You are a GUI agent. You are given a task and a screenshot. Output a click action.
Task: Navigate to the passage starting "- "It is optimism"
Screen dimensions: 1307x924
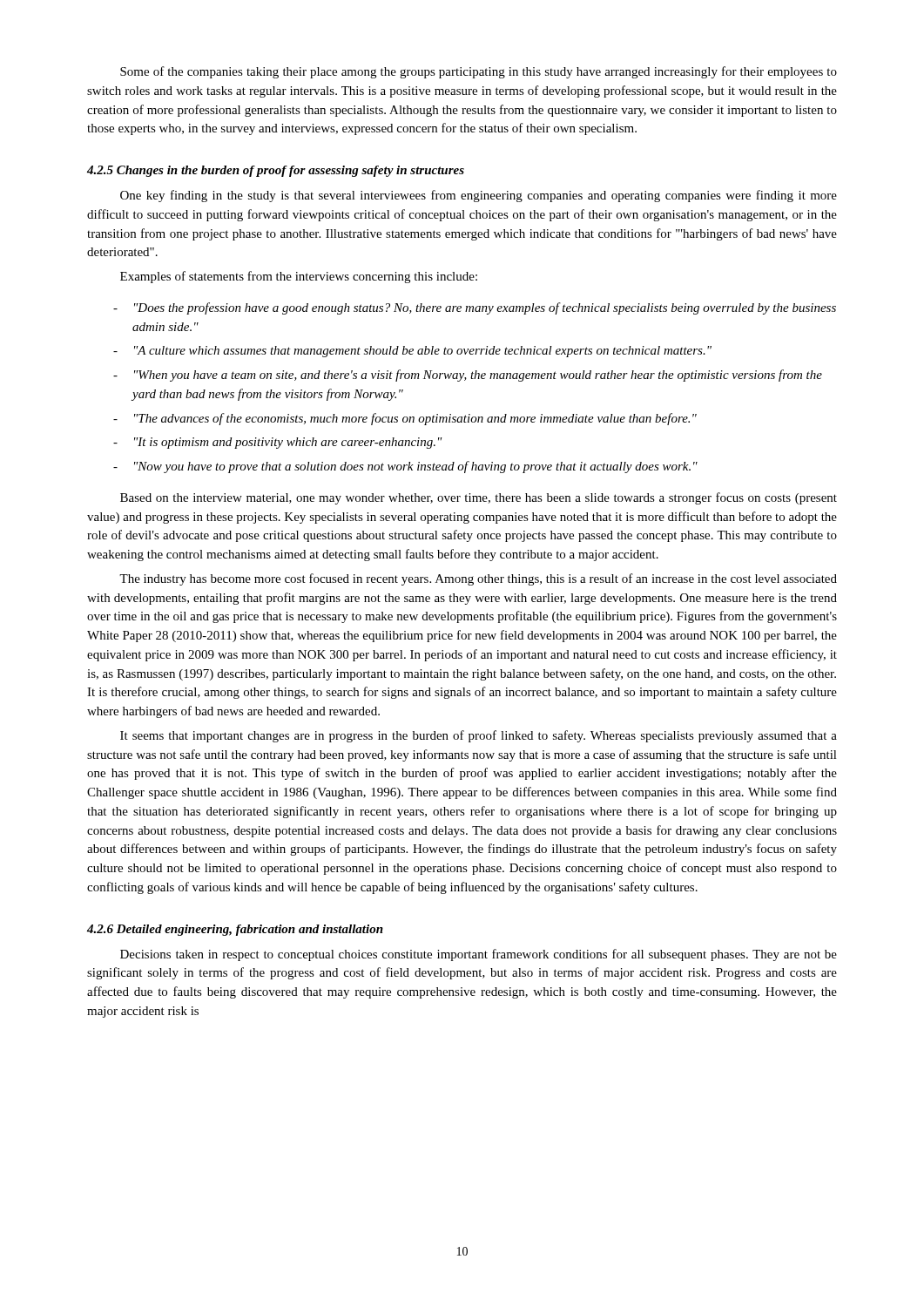click(278, 443)
